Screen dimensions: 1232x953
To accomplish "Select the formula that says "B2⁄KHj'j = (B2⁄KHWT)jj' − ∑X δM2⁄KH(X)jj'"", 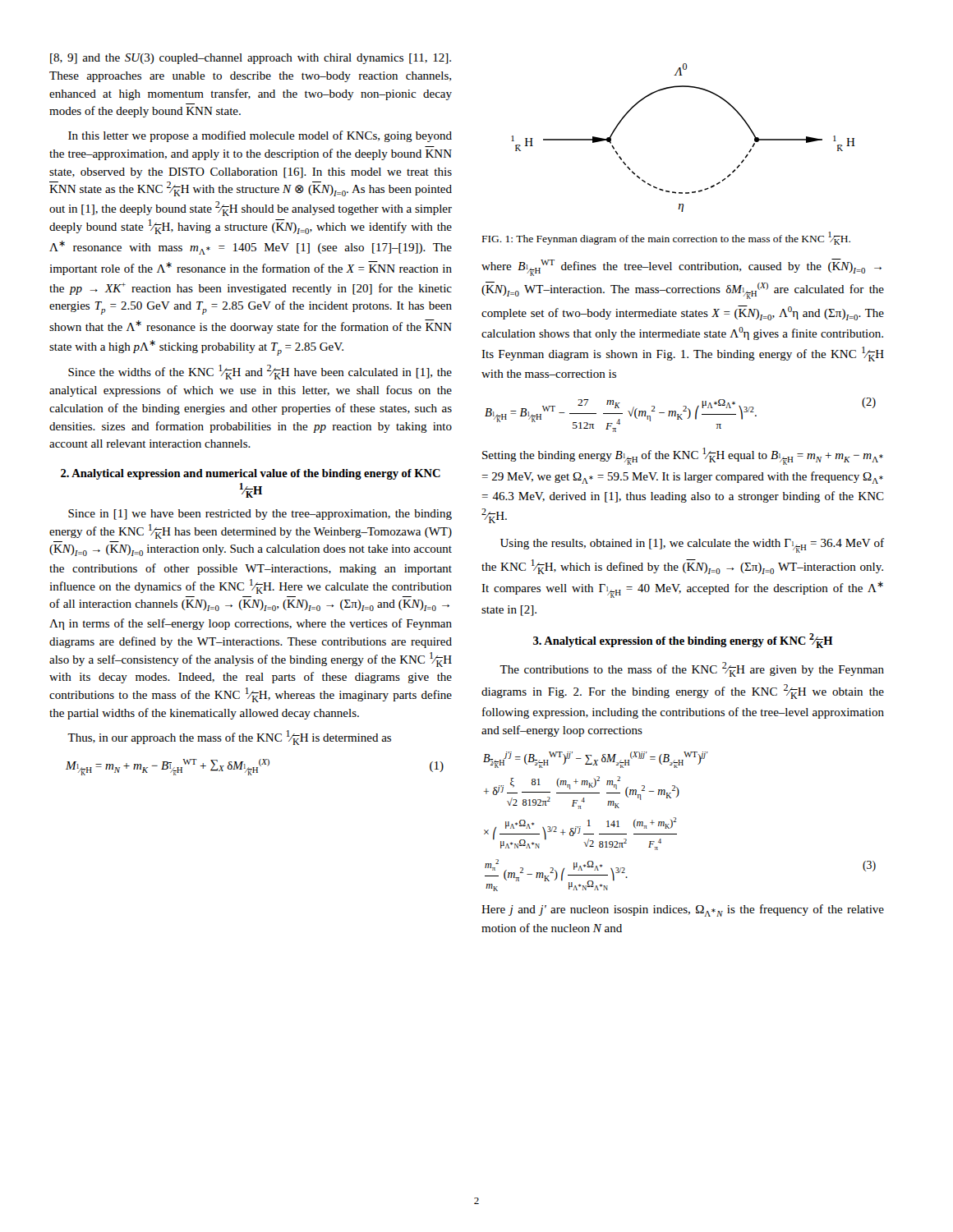I will (x=679, y=823).
